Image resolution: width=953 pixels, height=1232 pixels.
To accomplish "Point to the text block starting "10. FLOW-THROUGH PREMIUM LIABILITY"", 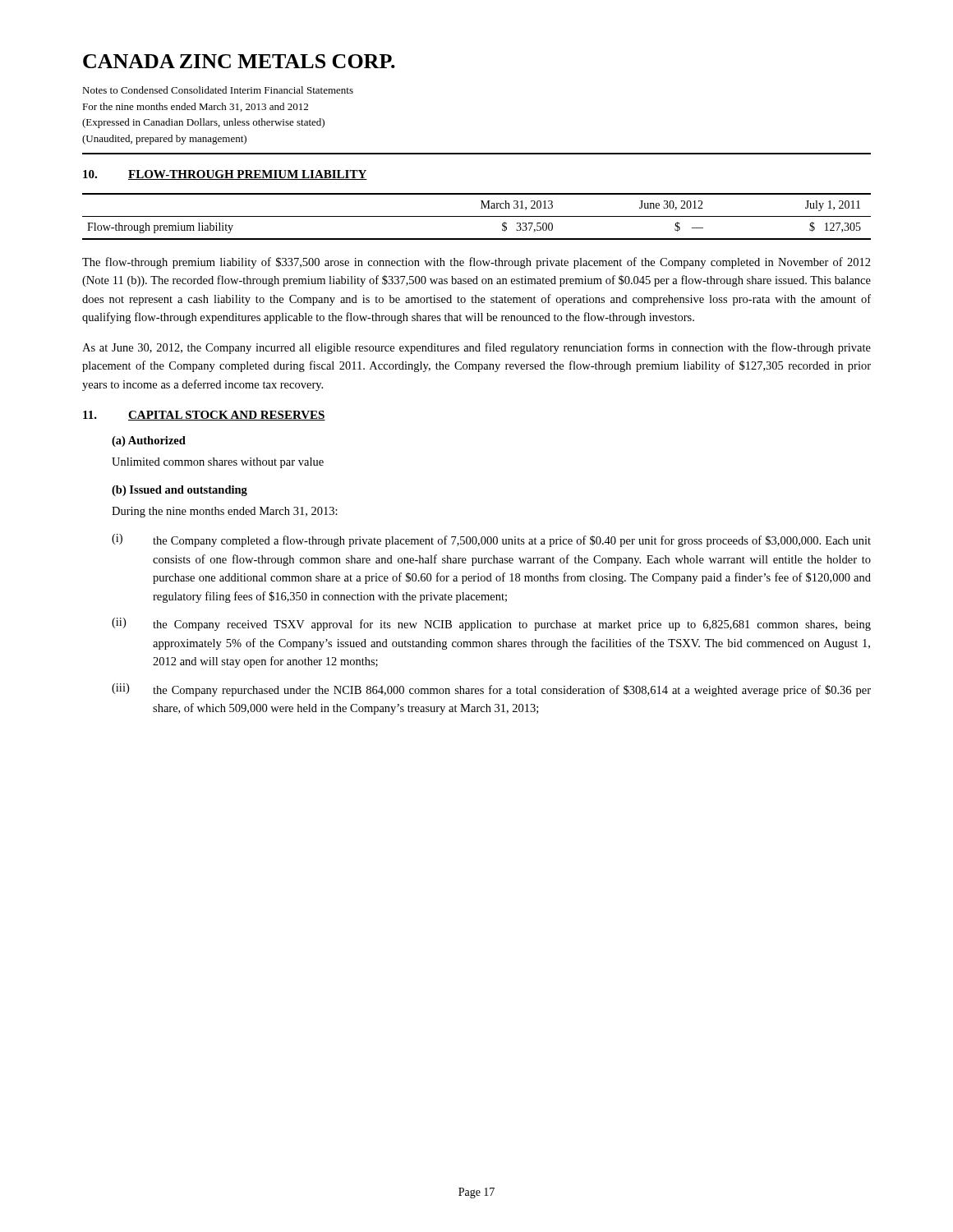I will pos(224,175).
